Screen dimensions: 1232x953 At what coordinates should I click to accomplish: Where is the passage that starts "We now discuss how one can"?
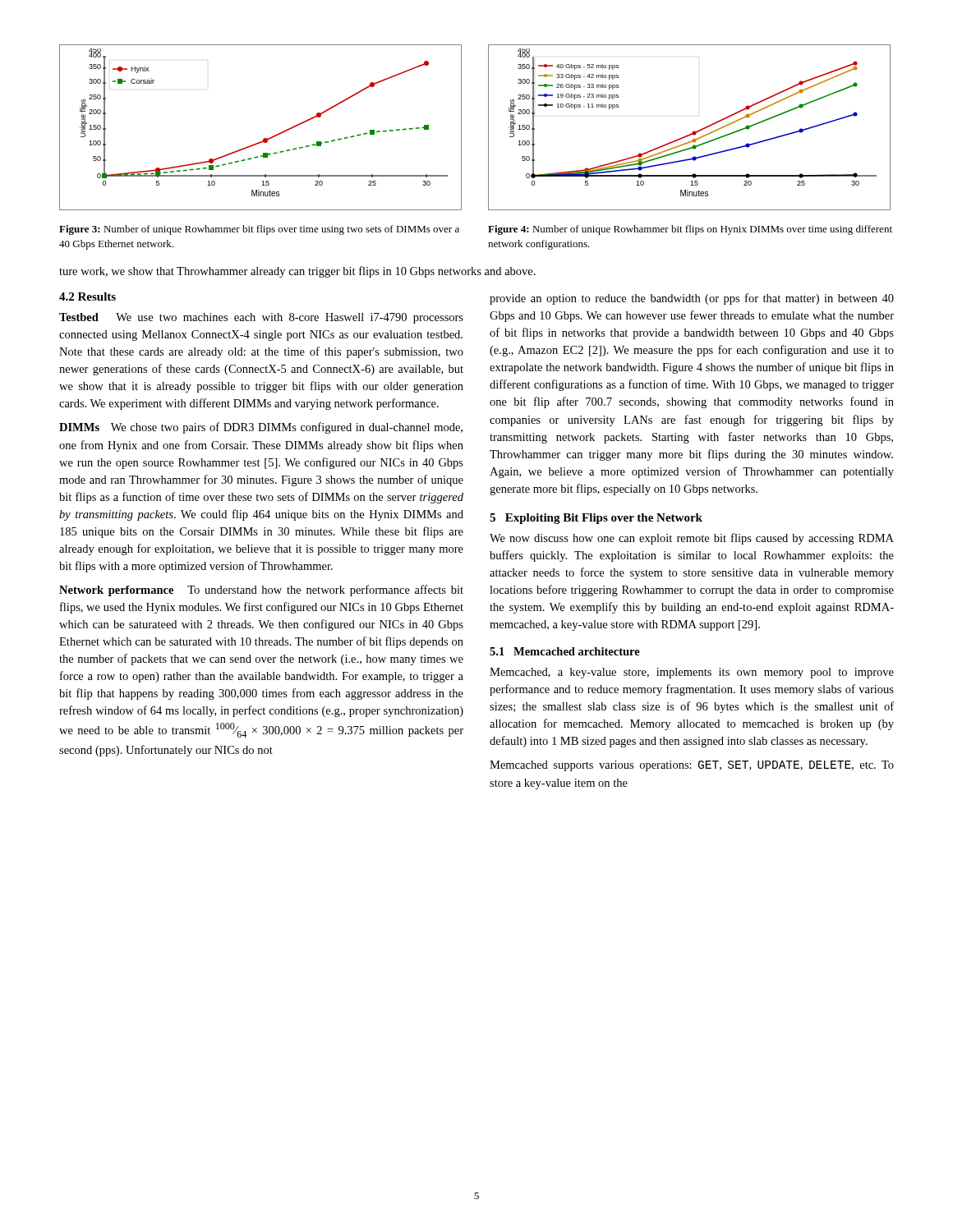tap(692, 581)
